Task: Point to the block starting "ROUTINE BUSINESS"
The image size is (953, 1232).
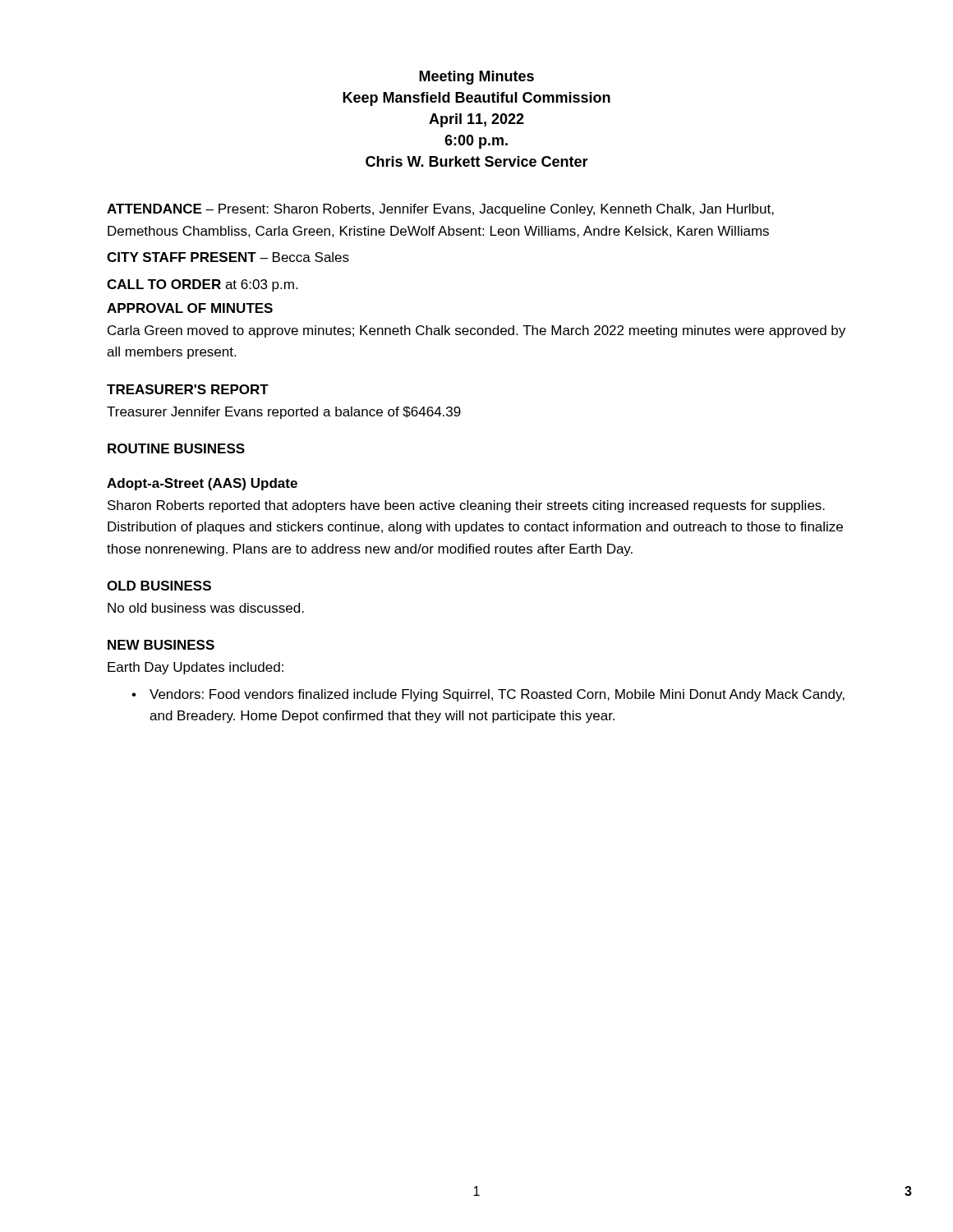Action: click(176, 449)
